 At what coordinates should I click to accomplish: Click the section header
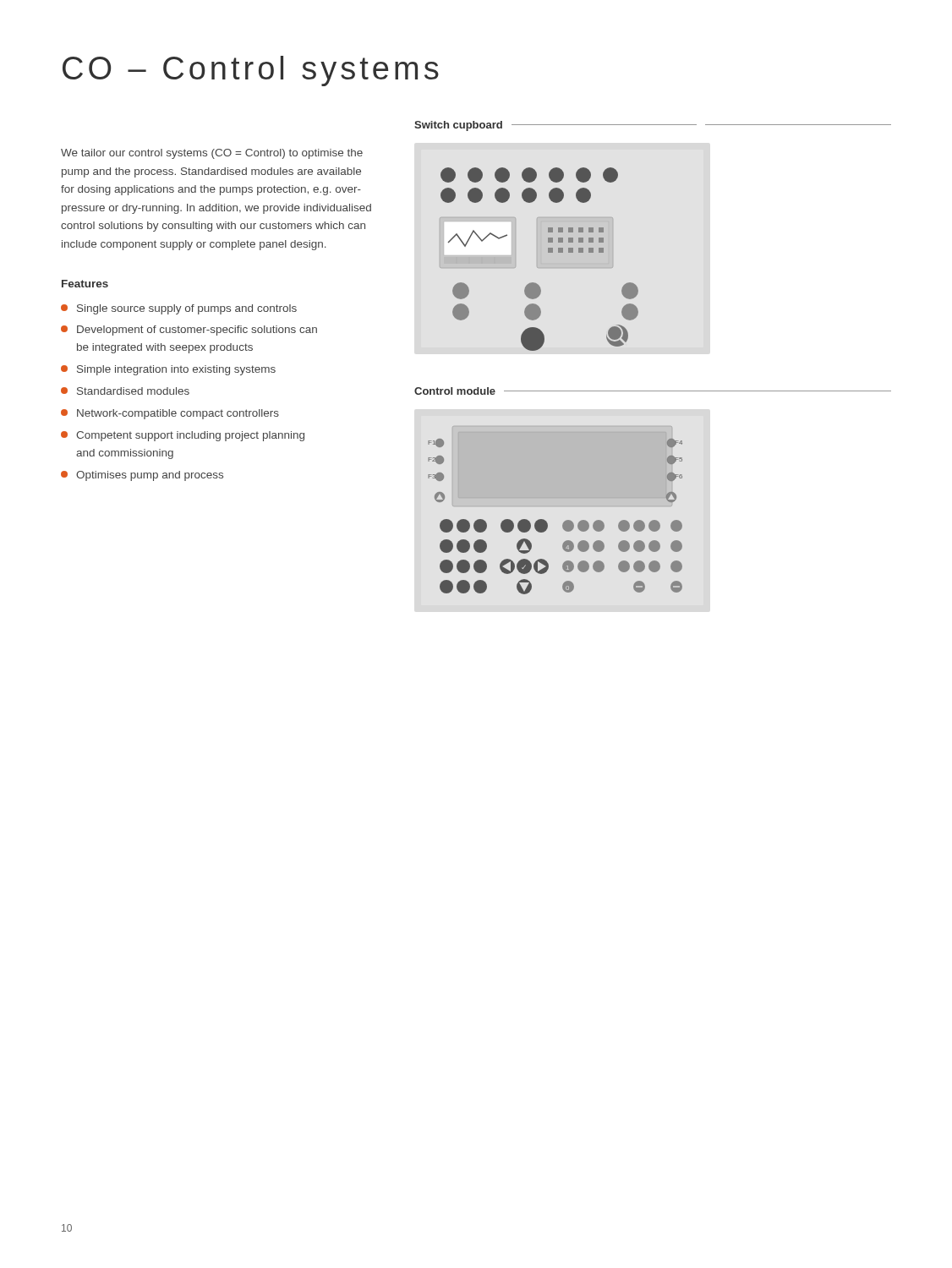coord(85,283)
